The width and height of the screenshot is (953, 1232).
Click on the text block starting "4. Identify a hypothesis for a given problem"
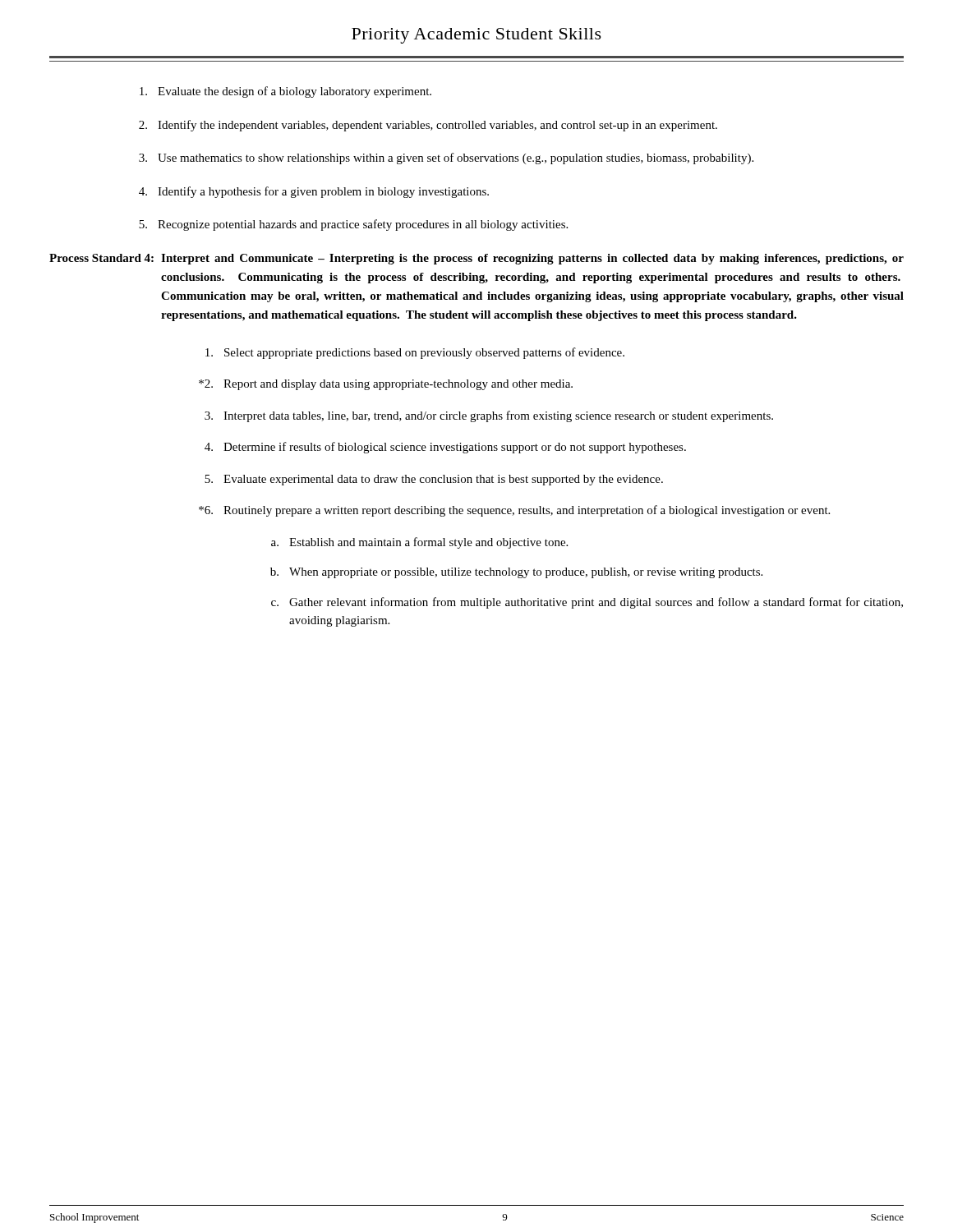[476, 191]
